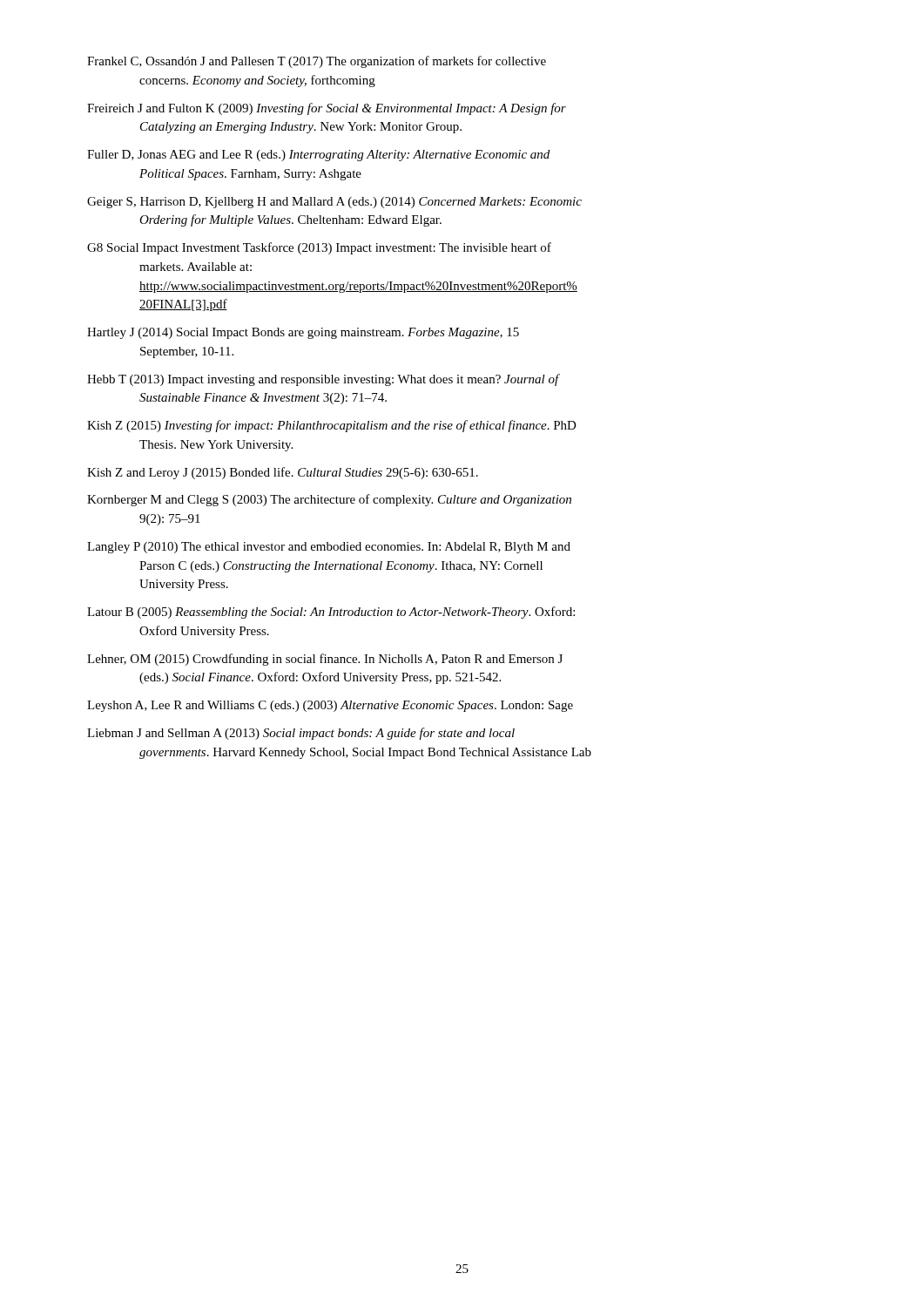This screenshot has height=1307, width=924.
Task: Click on the text starting "Kish Z and"
Action: [x=283, y=472]
